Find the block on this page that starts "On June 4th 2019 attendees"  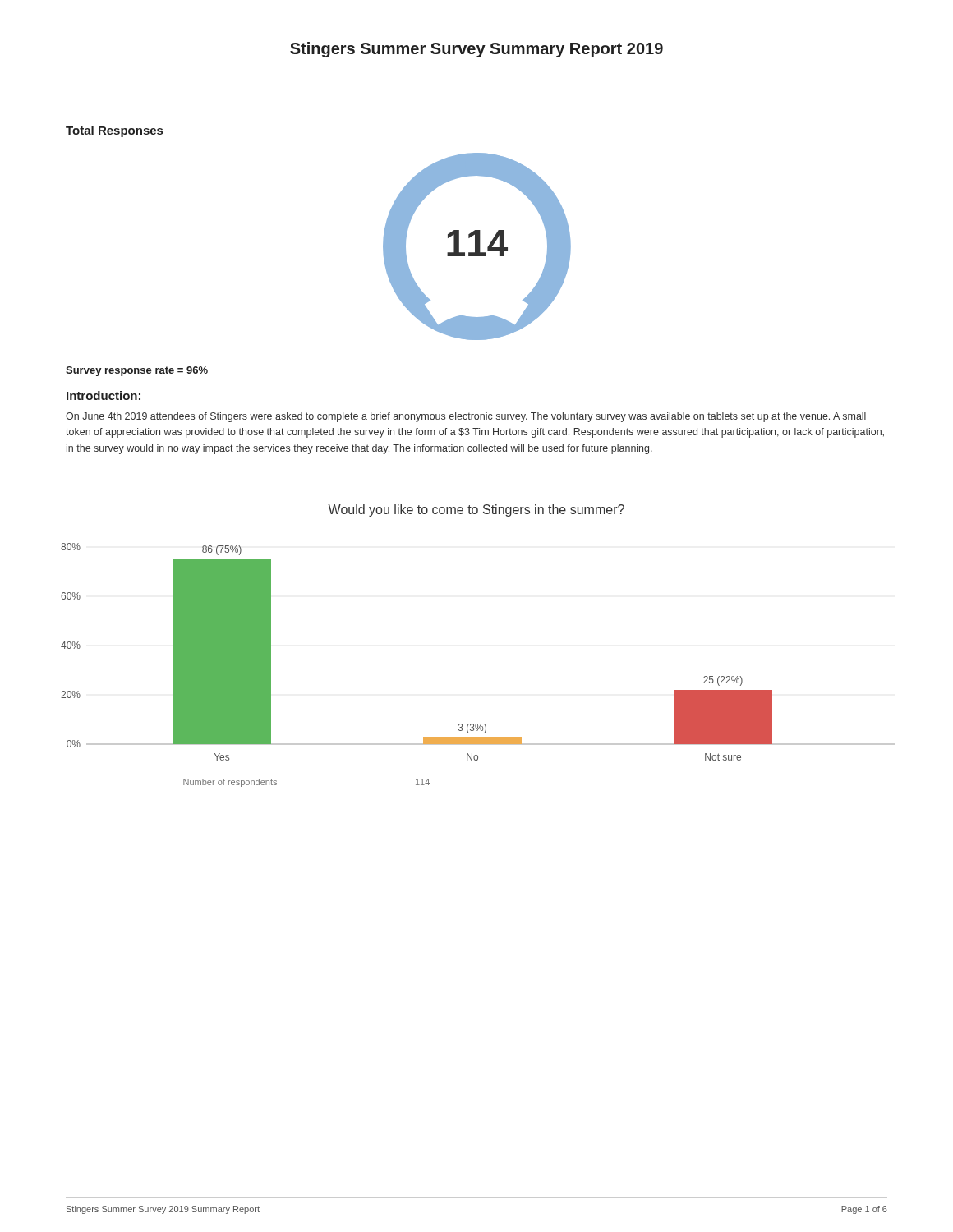pyautogui.click(x=475, y=432)
